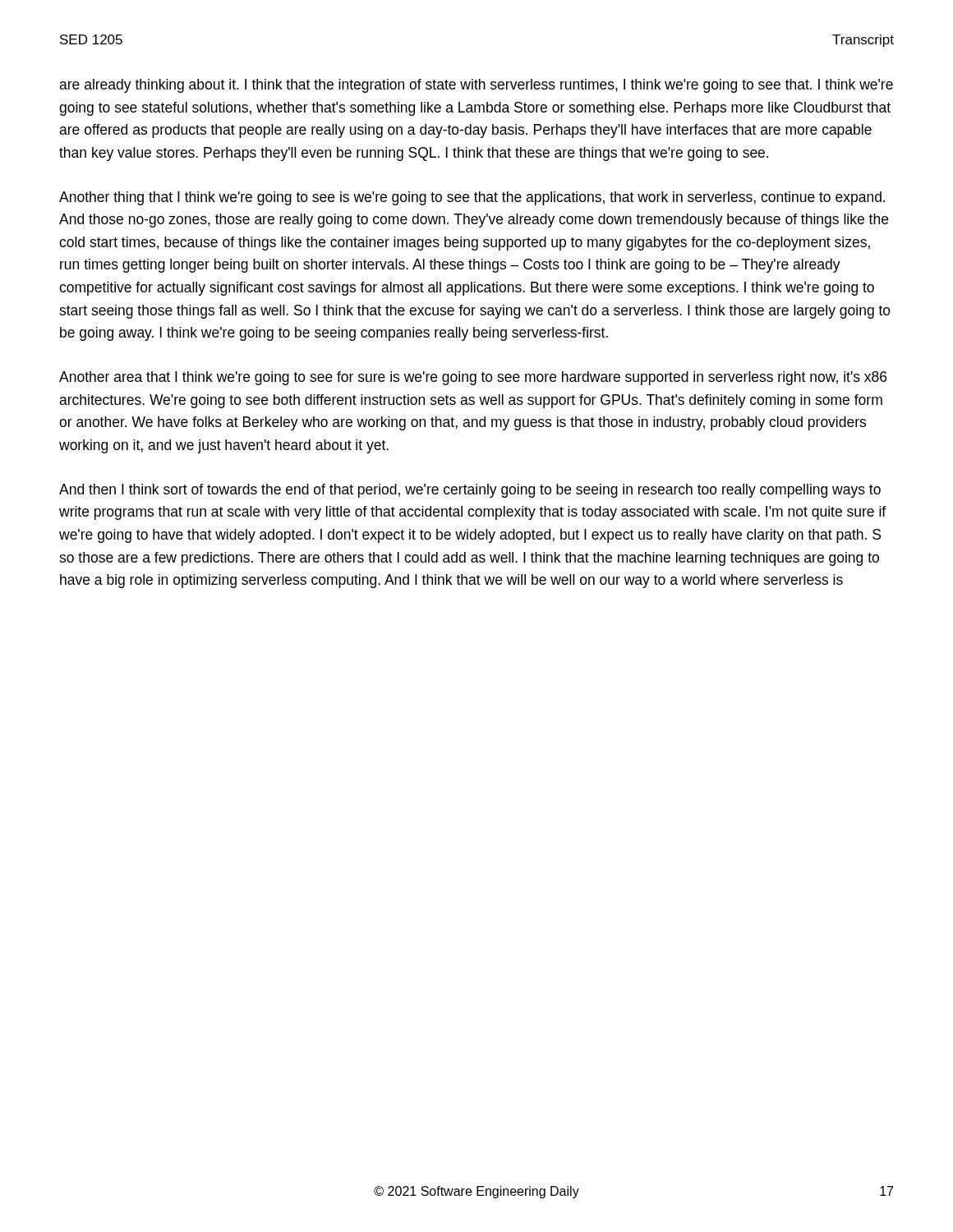Where is the passage that starts "Another area that I think we're"?

[473, 411]
